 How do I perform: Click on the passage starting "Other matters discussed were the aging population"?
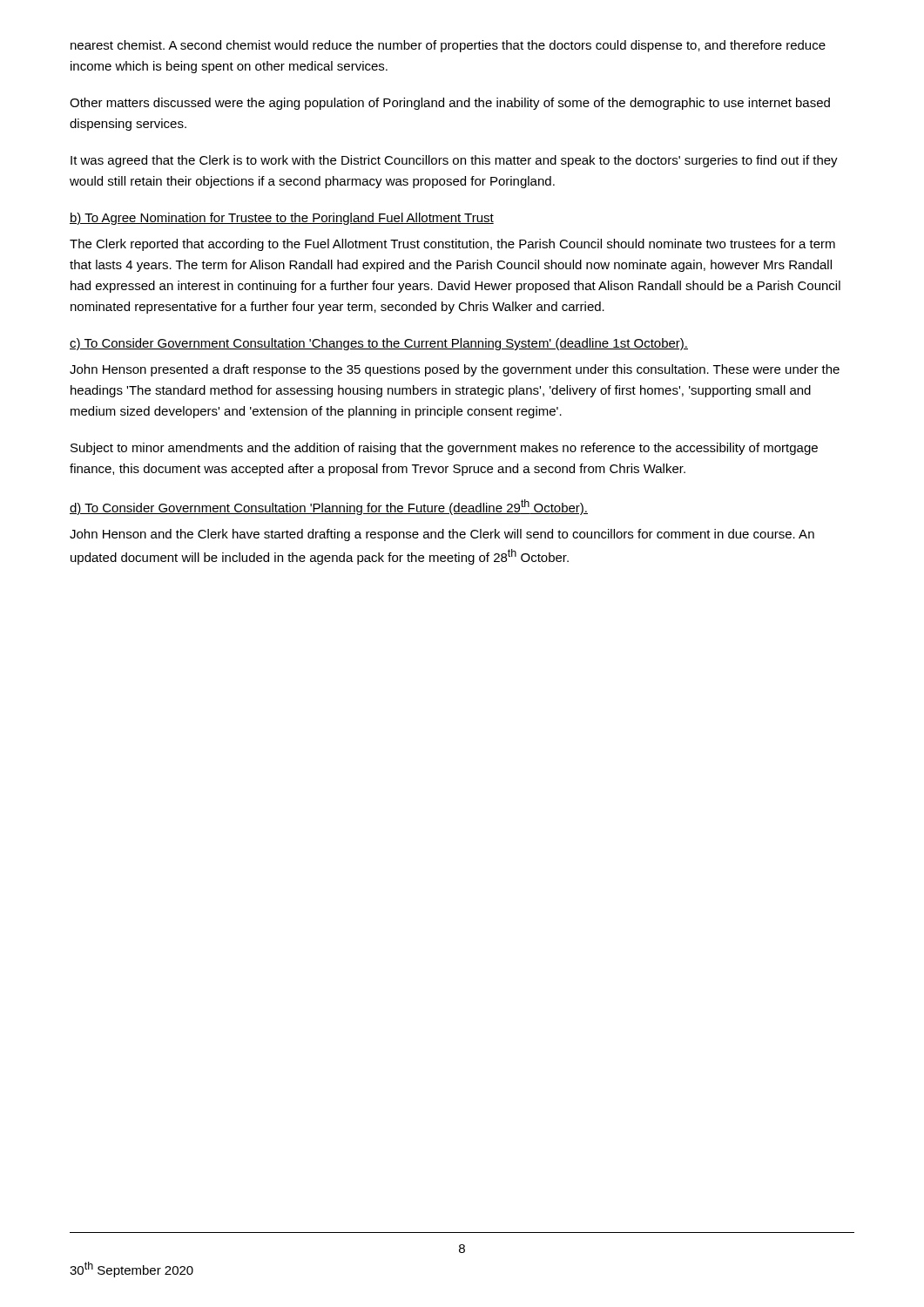[450, 113]
